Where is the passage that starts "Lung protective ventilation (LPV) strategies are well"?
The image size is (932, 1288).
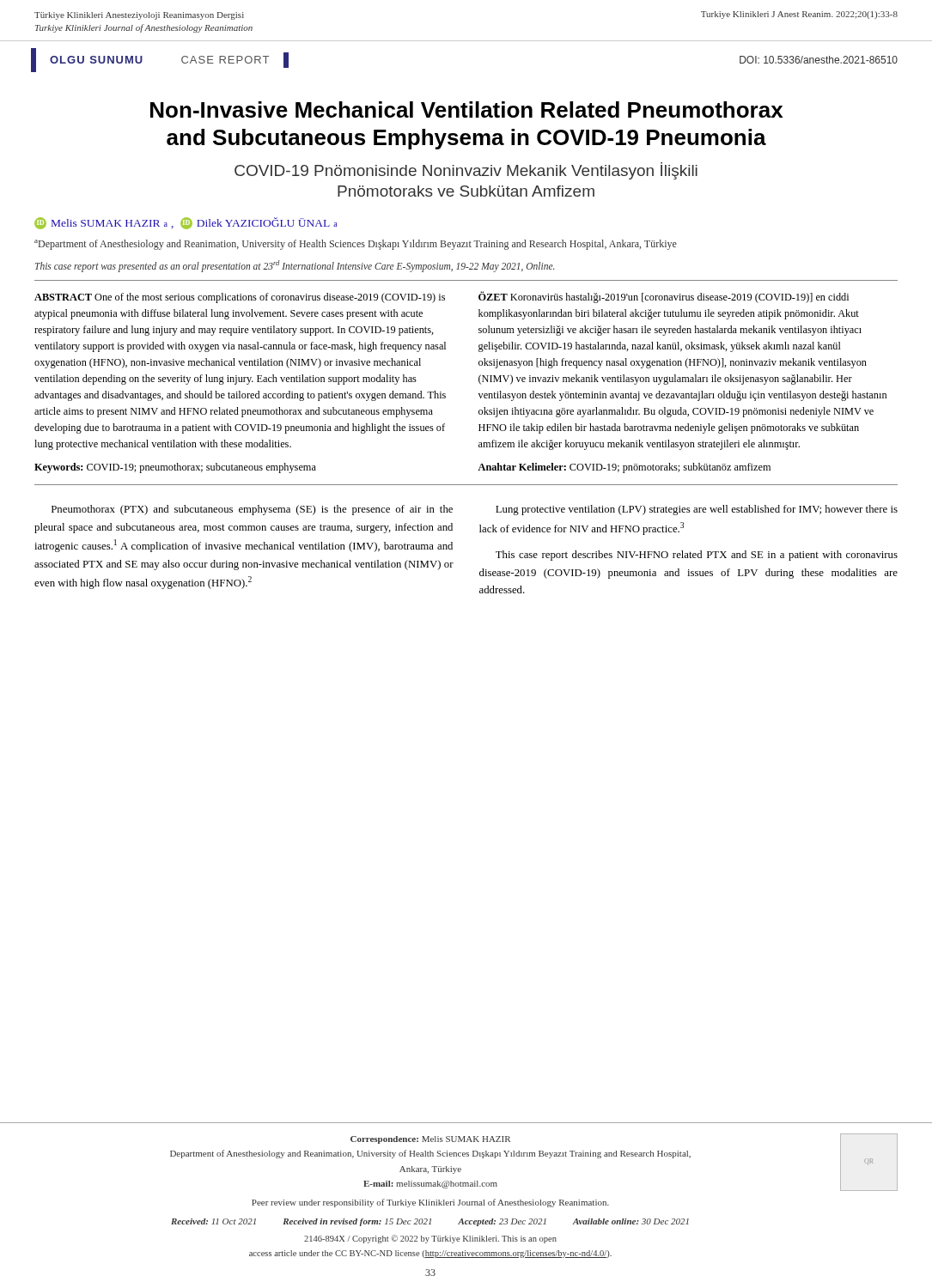(x=688, y=550)
